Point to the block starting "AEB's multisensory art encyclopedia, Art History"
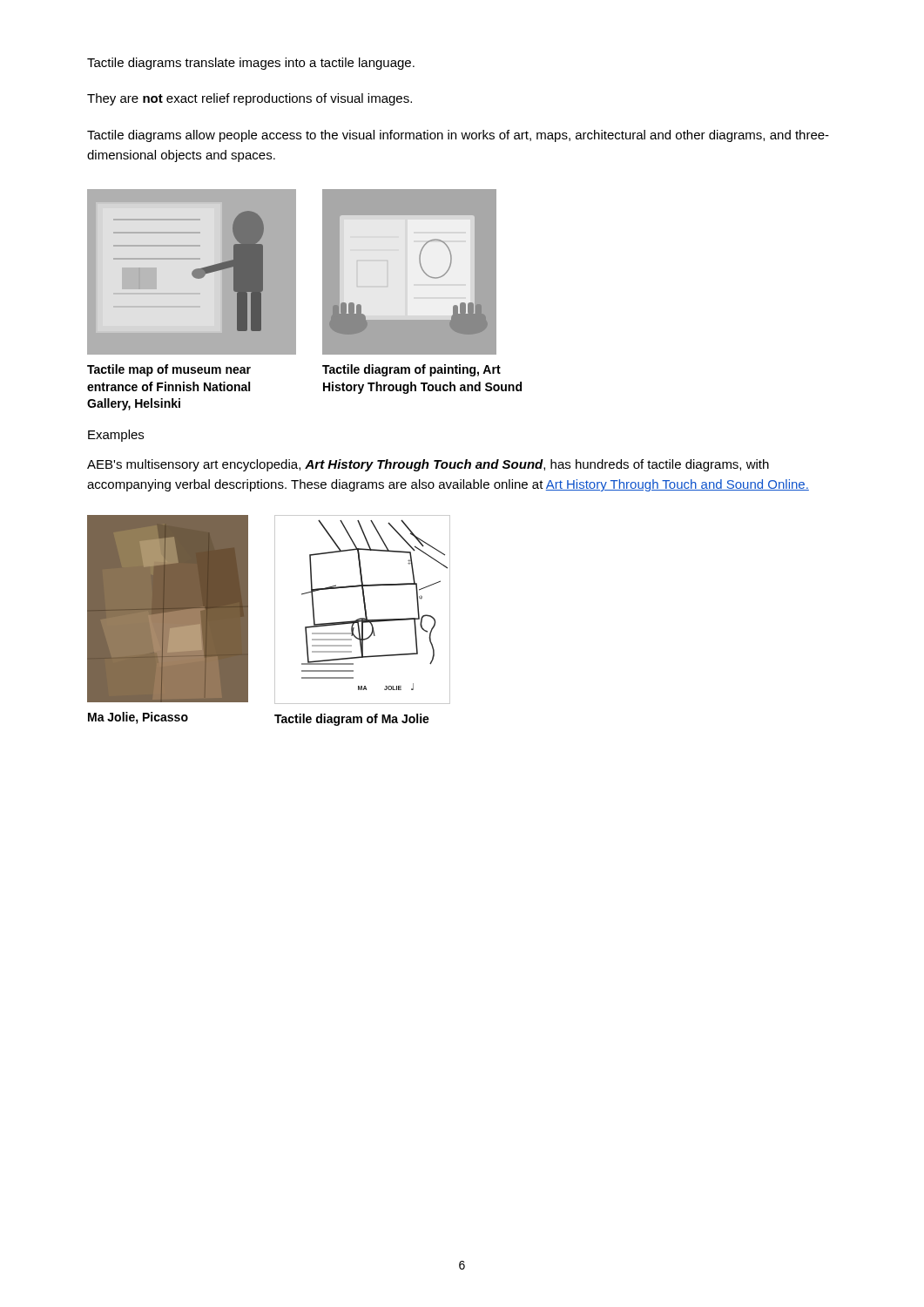This screenshot has width=924, height=1307. coord(448,474)
